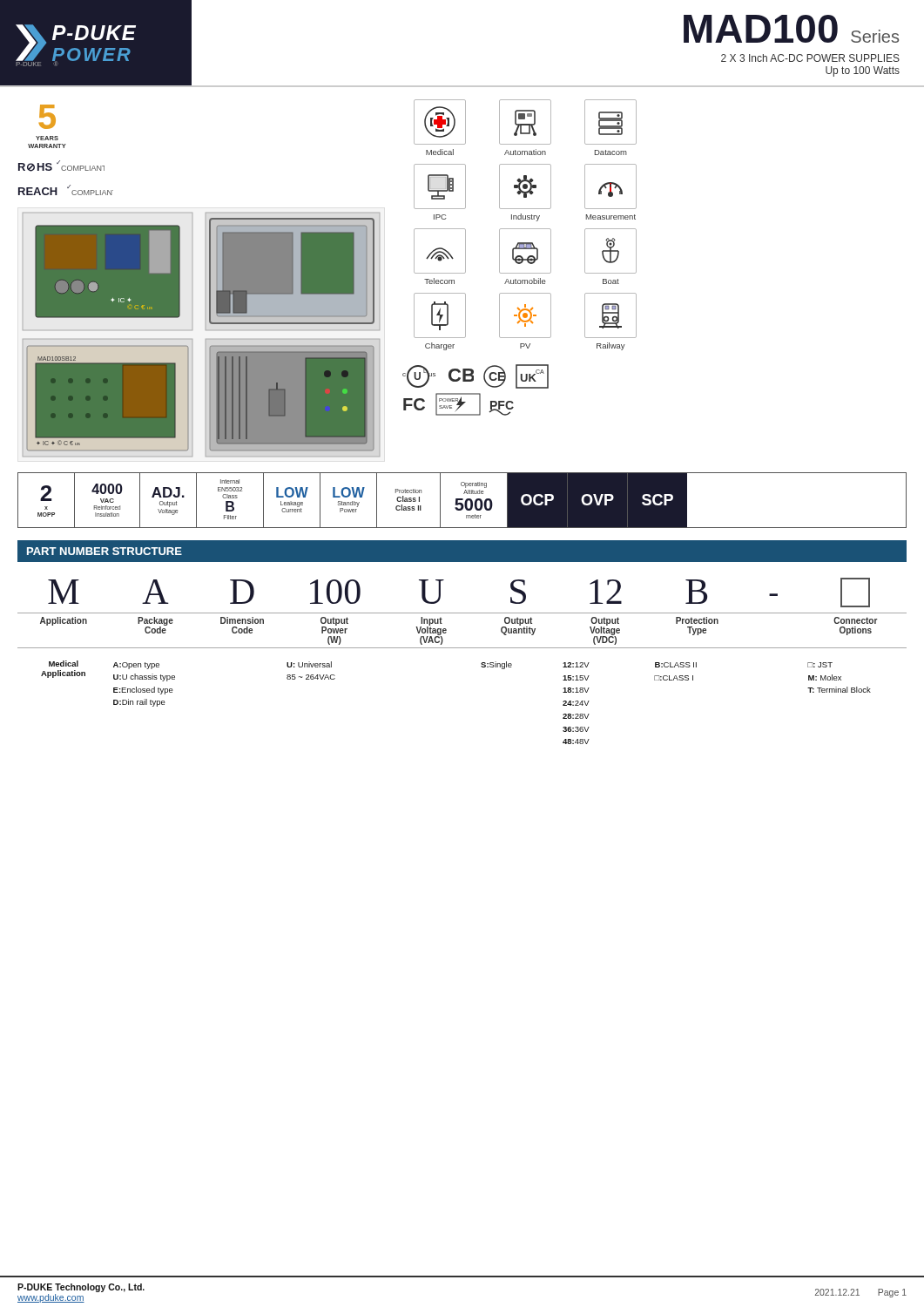Image resolution: width=924 pixels, height=1307 pixels.
Task: Navigate to the passage starting "MAD100 Series"
Action: point(790,29)
